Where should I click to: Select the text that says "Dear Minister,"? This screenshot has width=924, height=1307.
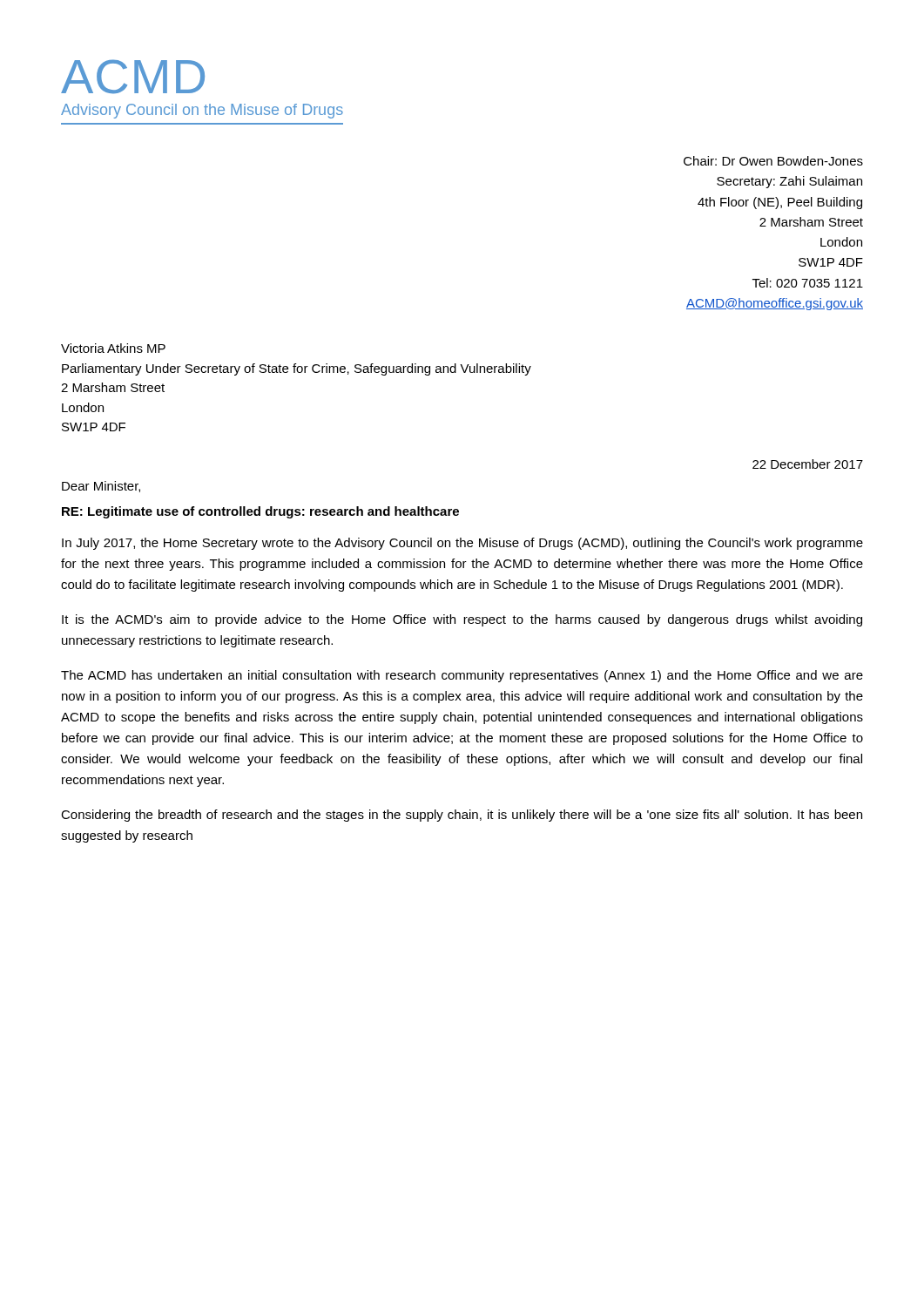pos(101,485)
